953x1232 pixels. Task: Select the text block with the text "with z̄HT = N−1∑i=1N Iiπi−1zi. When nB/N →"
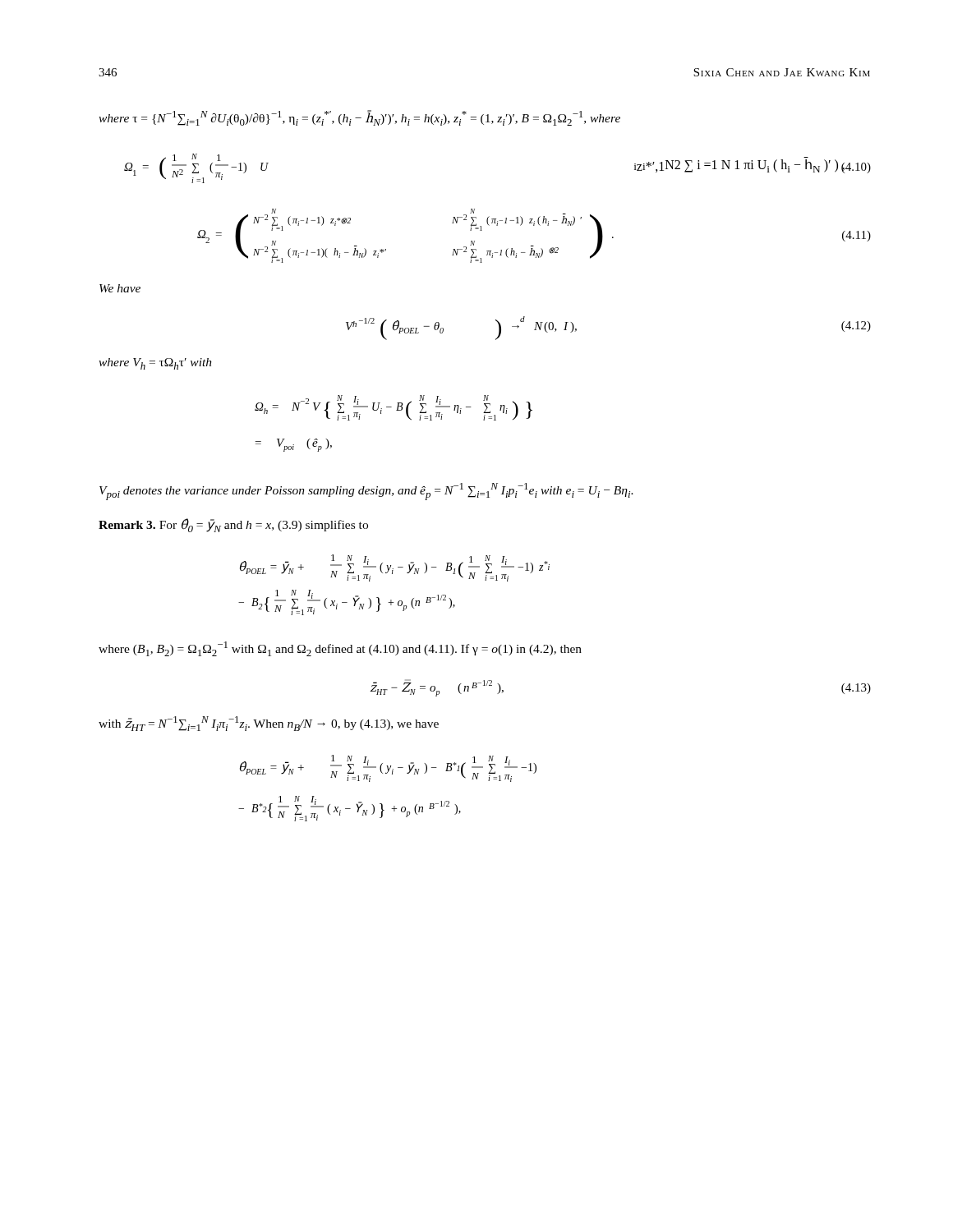coord(269,723)
